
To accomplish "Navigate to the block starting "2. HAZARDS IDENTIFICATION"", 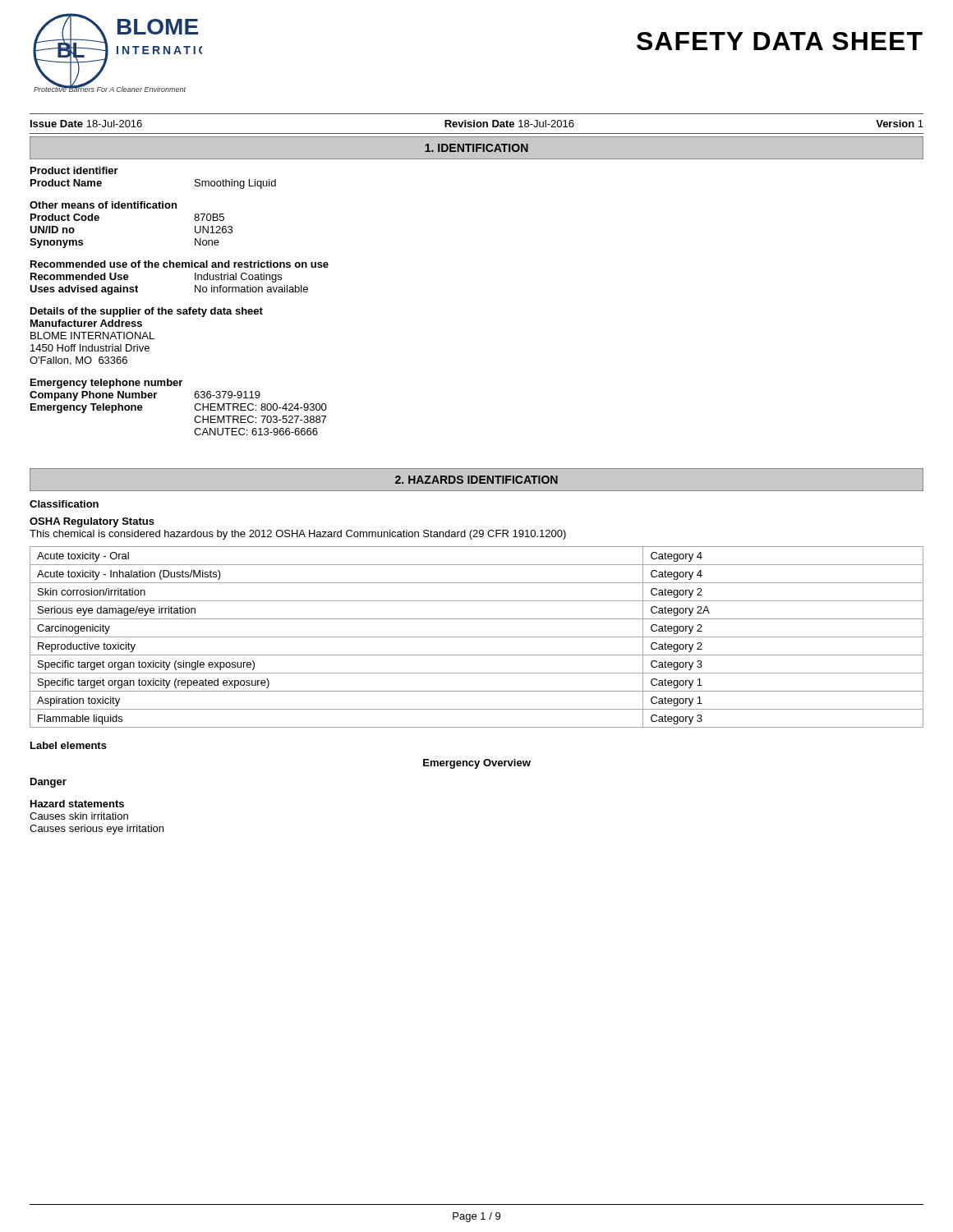I will (476, 480).
